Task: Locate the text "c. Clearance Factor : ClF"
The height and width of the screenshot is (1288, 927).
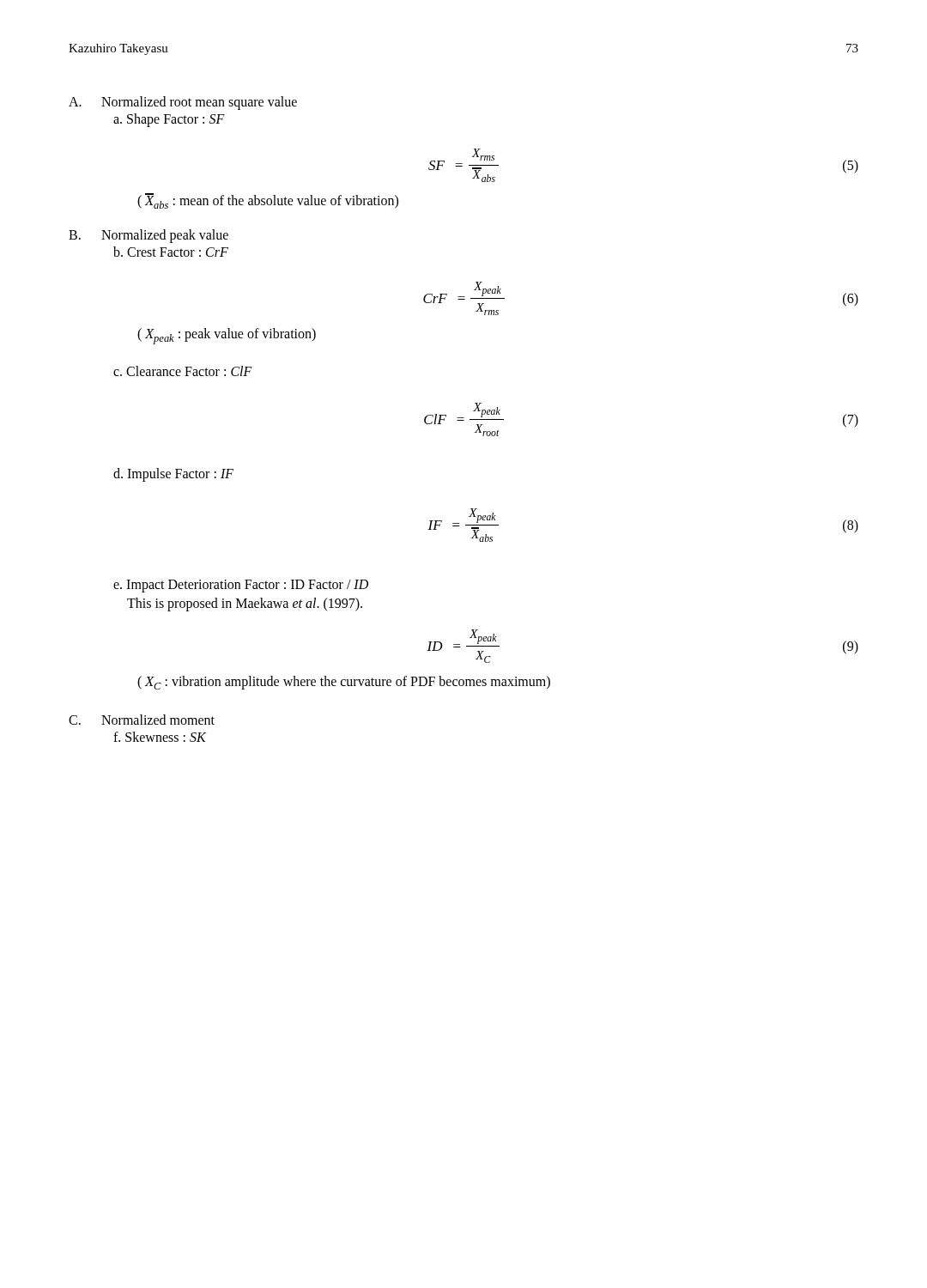Action: click(182, 372)
